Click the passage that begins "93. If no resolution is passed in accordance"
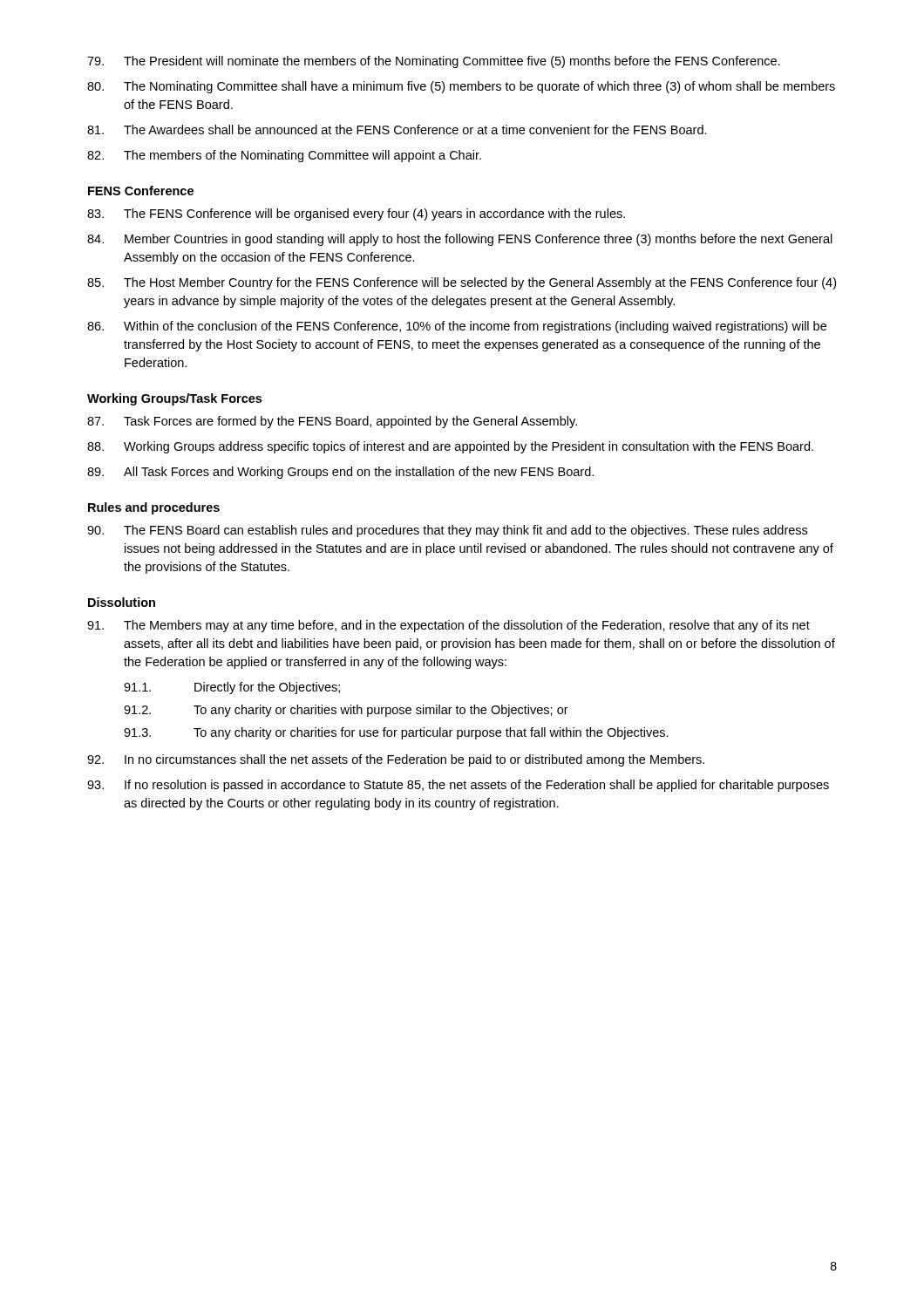Image resolution: width=924 pixels, height=1308 pixels. (x=462, y=795)
